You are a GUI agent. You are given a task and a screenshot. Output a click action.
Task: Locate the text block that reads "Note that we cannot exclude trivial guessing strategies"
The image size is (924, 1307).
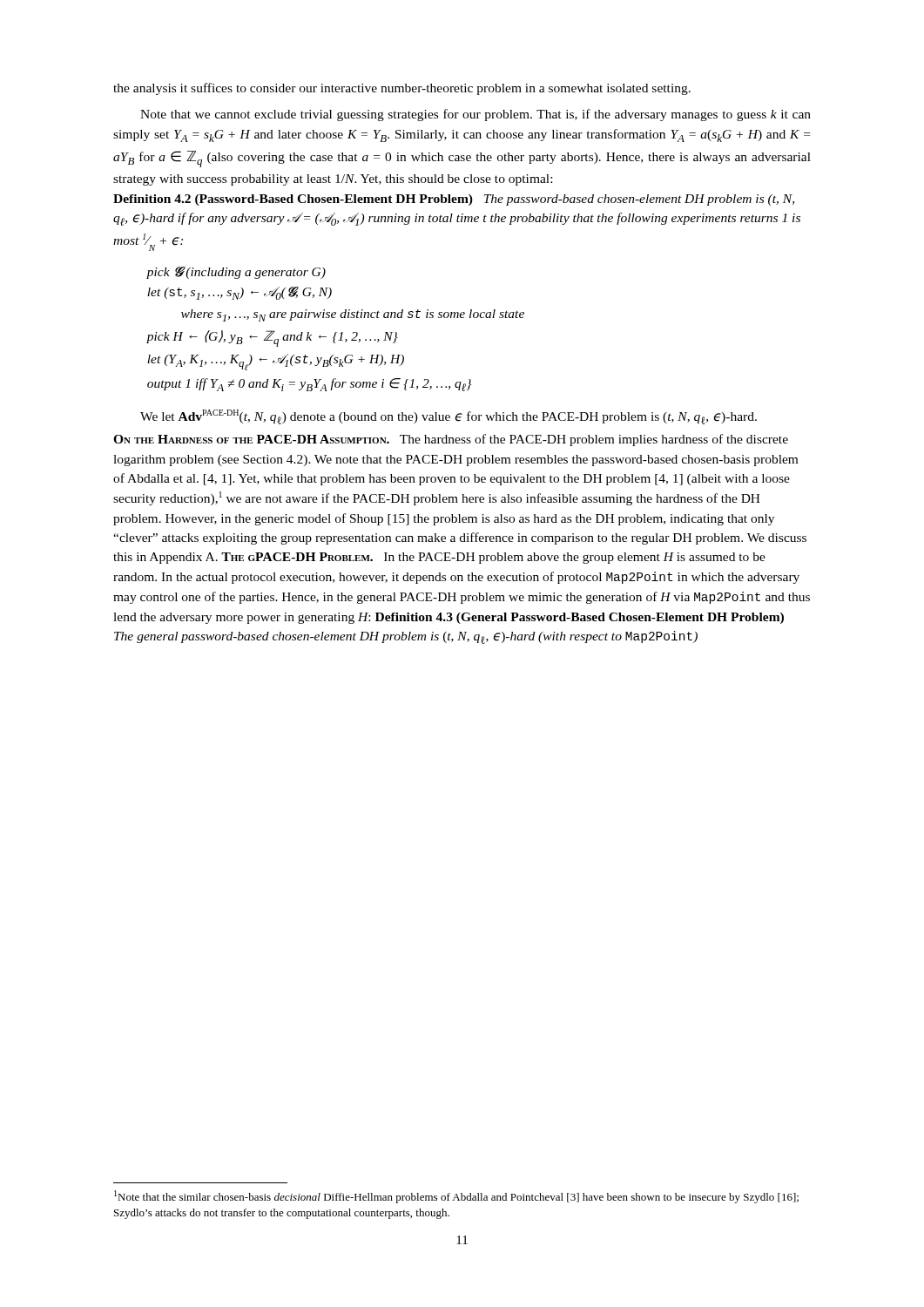[x=462, y=147]
